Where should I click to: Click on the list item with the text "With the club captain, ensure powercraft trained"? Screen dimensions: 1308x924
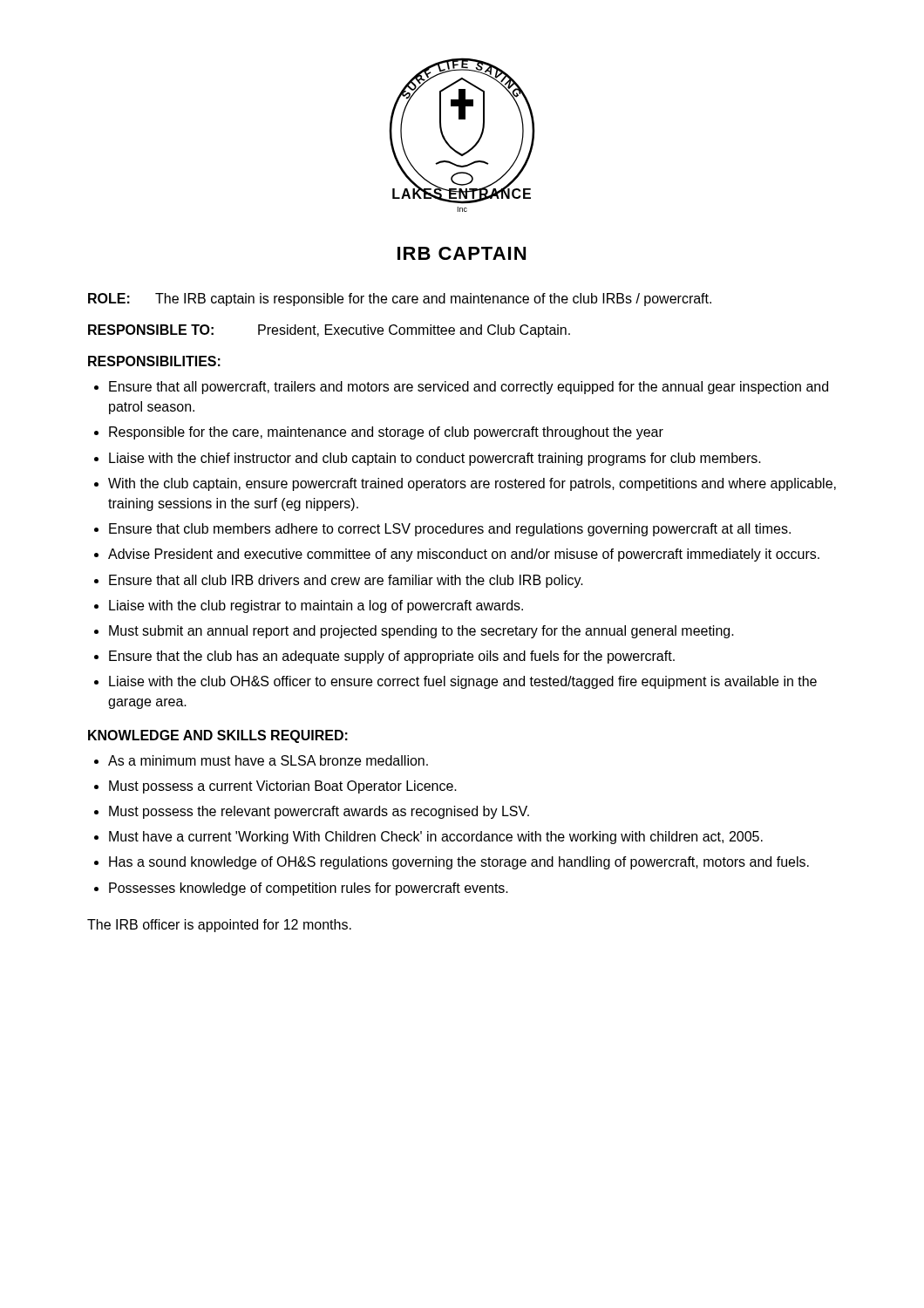pos(472,493)
